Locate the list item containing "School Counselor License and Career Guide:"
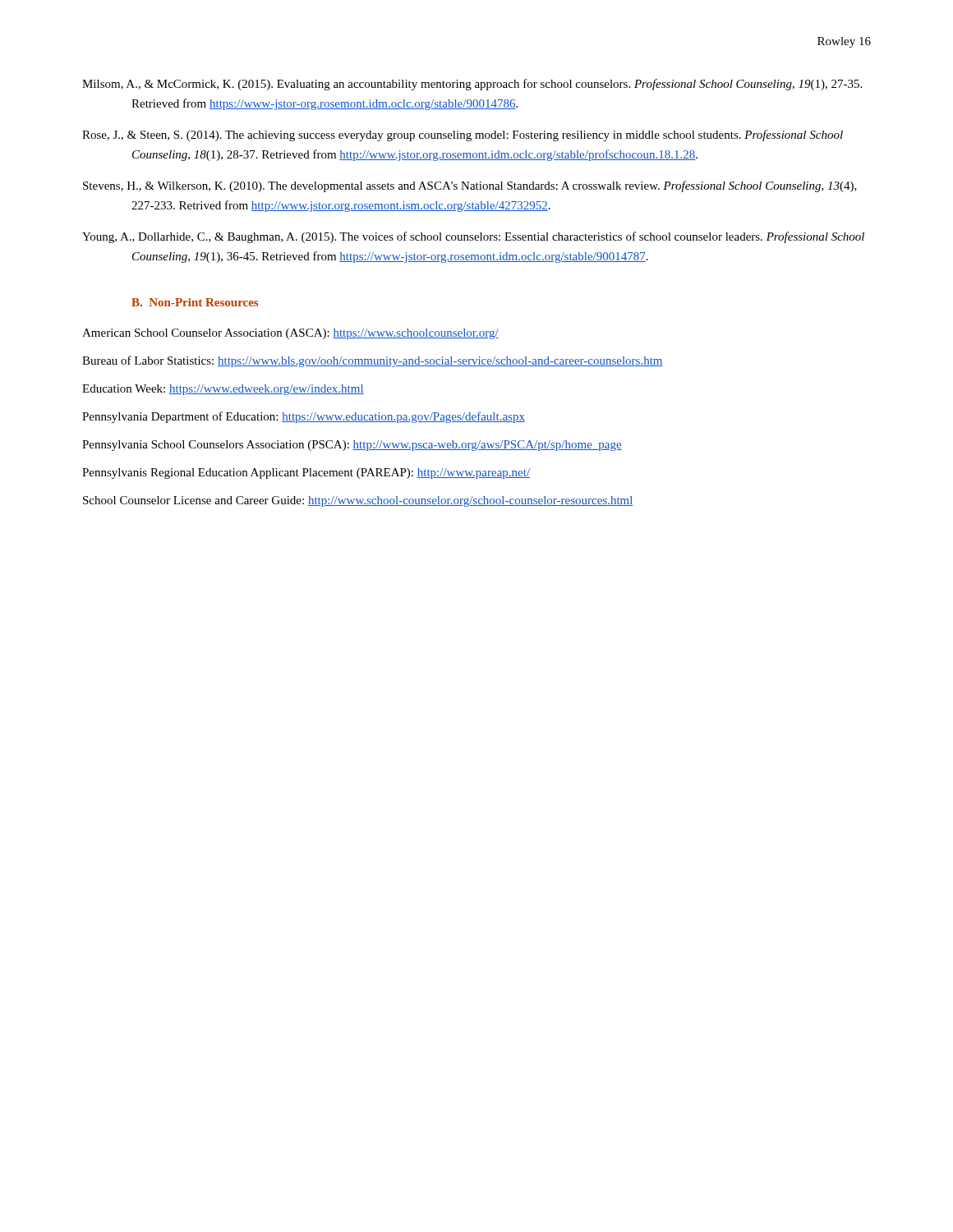Viewport: 953px width, 1232px height. (x=358, y=500)
